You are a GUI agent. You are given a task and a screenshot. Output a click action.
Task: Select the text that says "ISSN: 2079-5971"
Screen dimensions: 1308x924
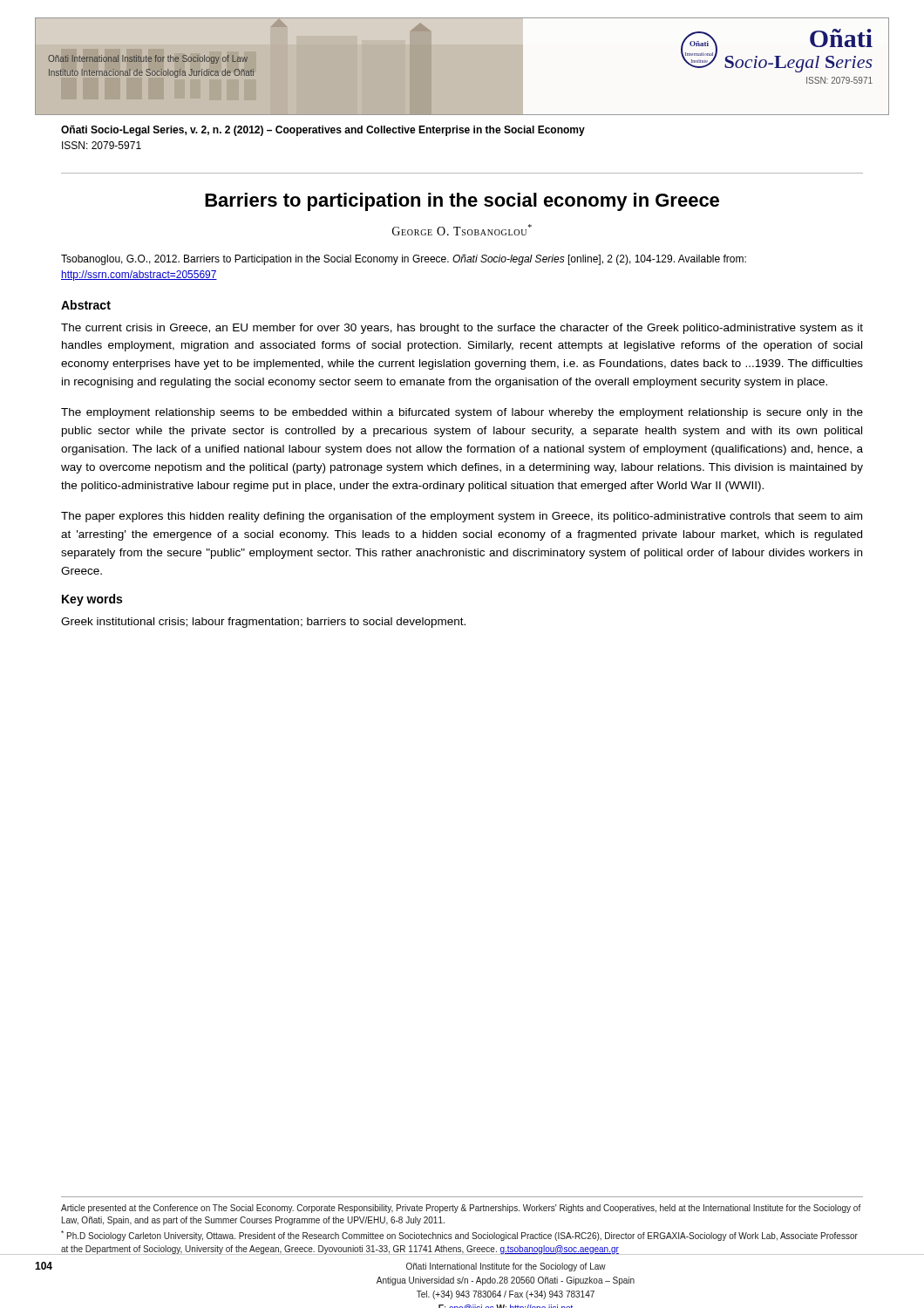point(101,146)
